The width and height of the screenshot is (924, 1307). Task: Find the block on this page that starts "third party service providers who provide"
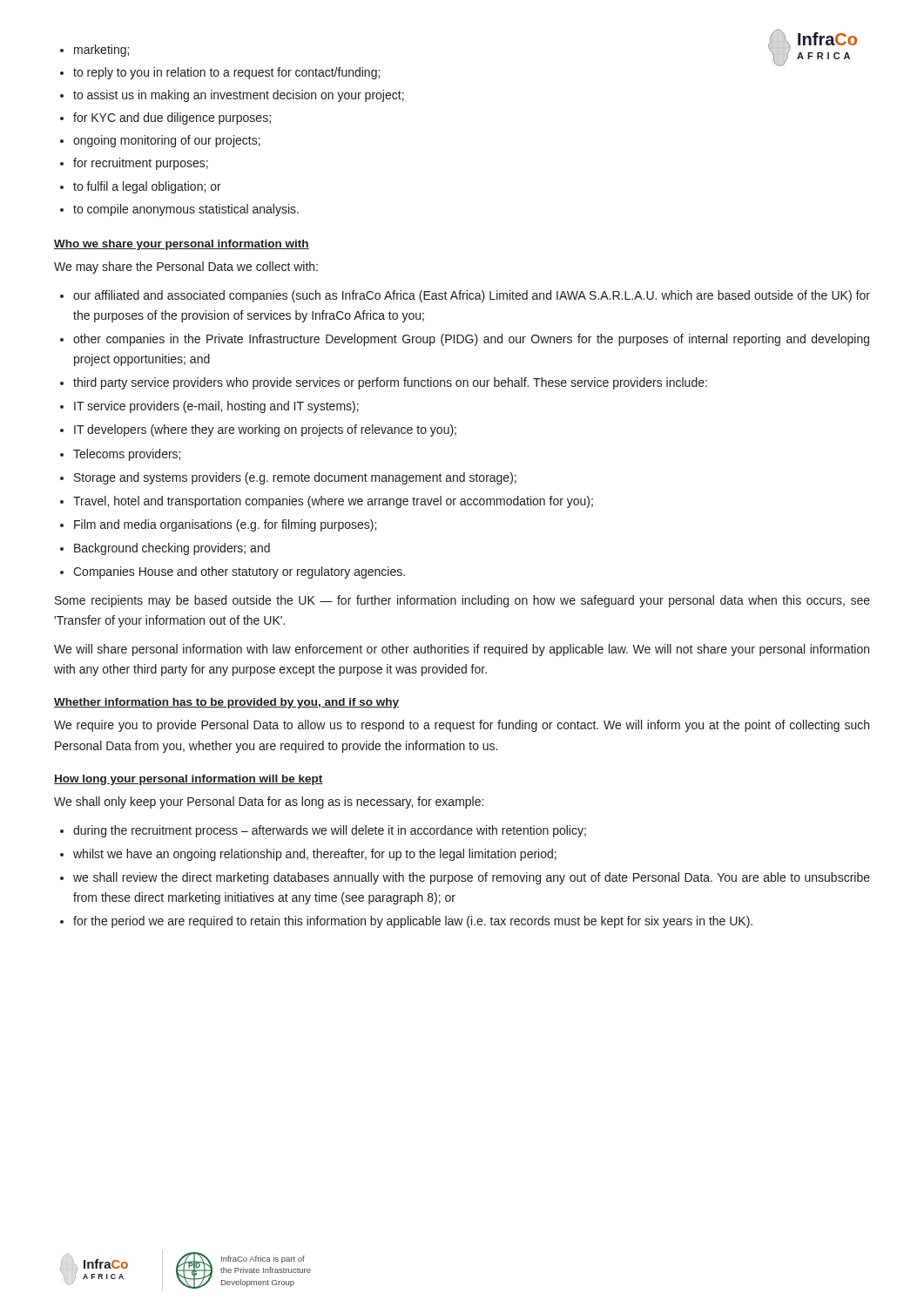(x=462, y=383)
